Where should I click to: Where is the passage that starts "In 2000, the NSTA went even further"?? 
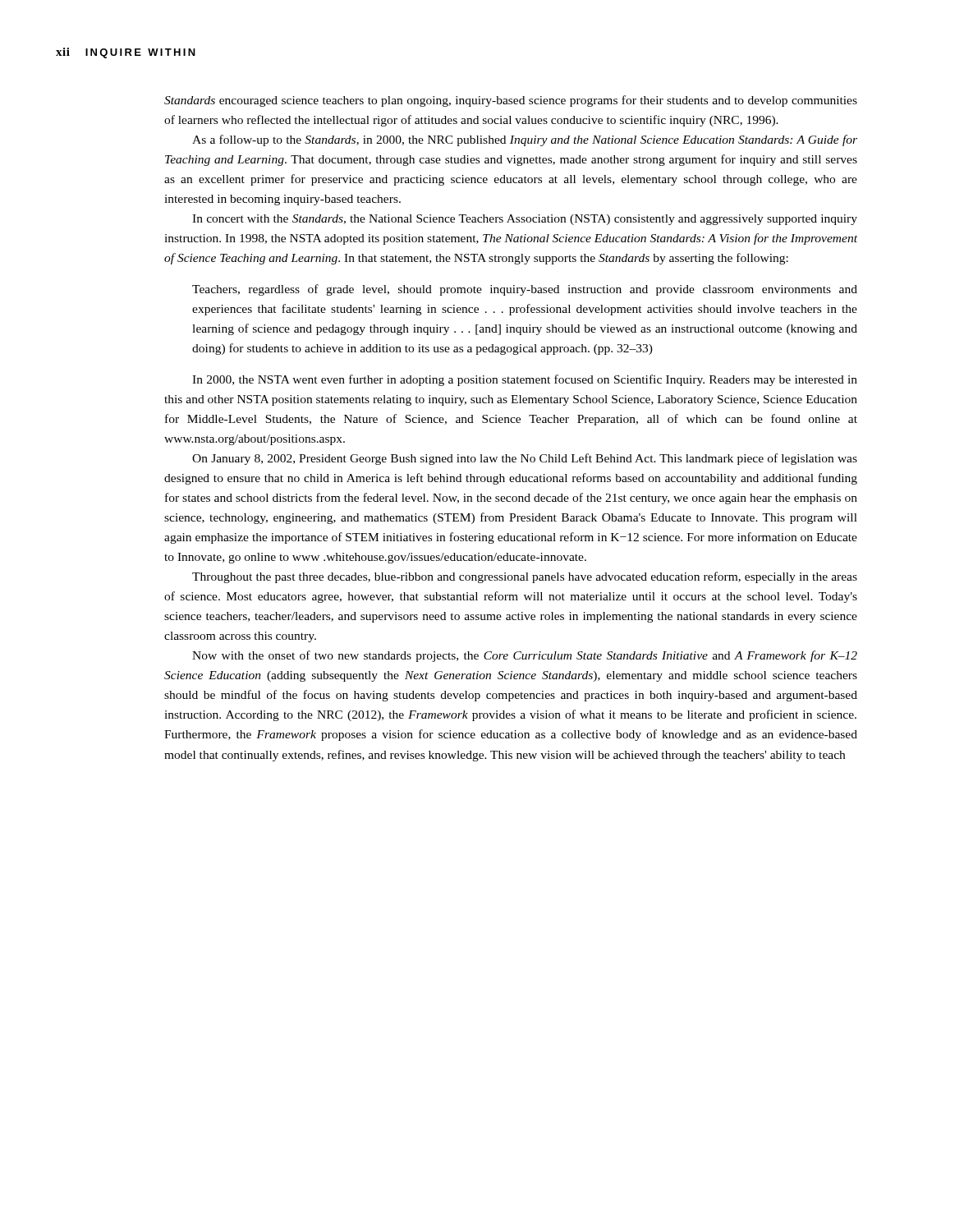click(511, 409)
